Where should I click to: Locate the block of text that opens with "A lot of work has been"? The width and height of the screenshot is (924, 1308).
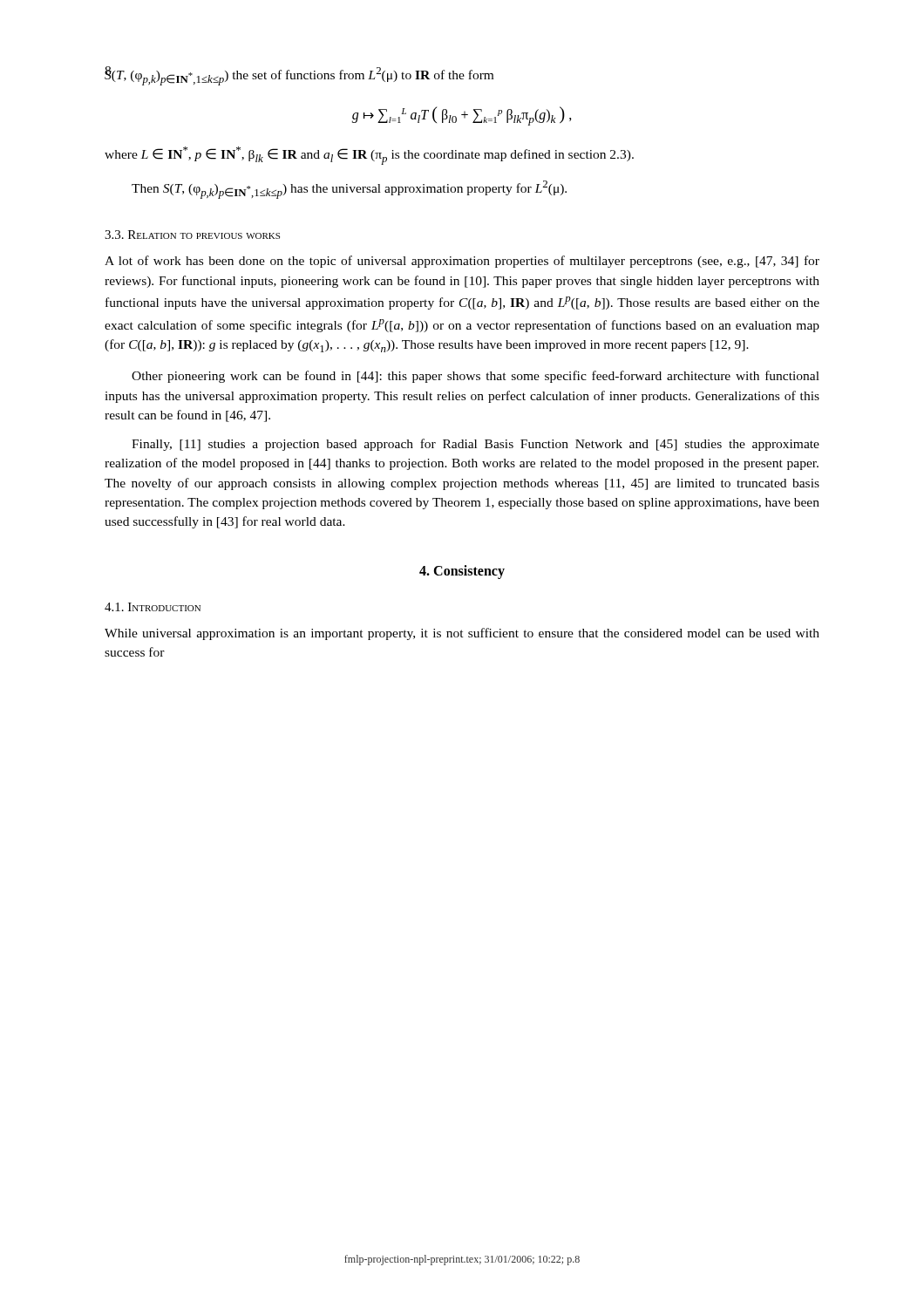462,304
